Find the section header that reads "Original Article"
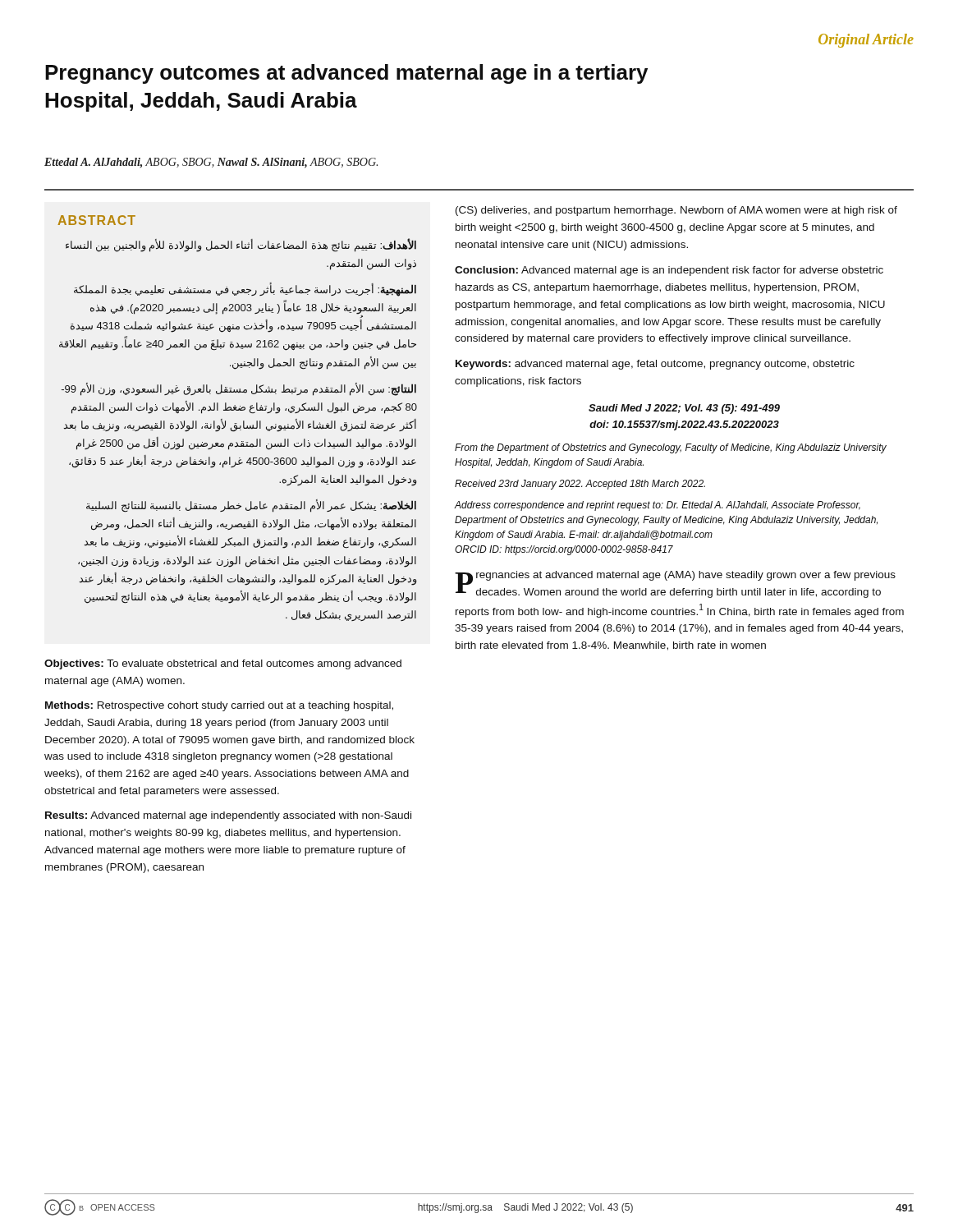Screen dimensions: 1232x958 [x=866, y=39]
